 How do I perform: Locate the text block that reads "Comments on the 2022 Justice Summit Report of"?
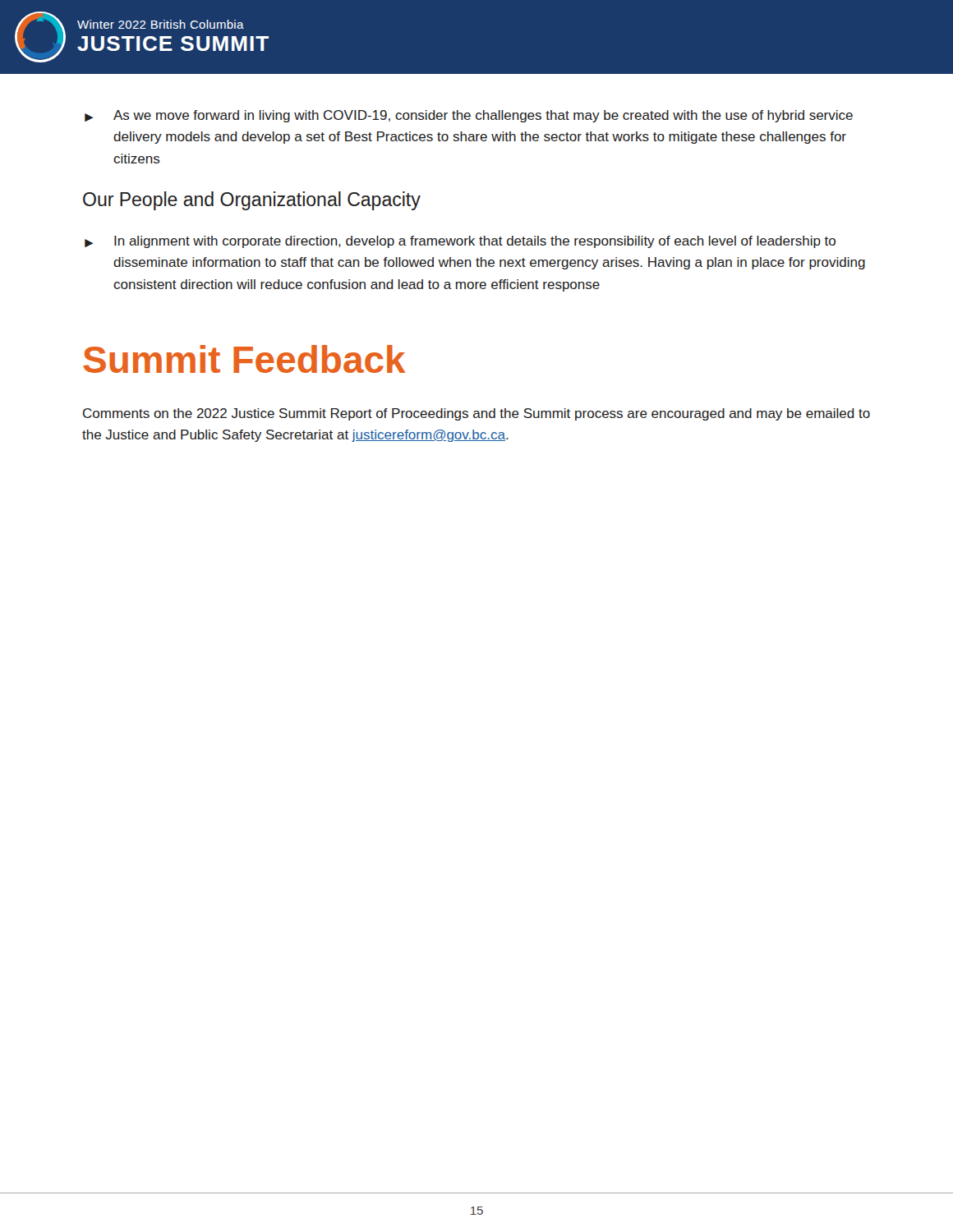(x=476, y=424)
